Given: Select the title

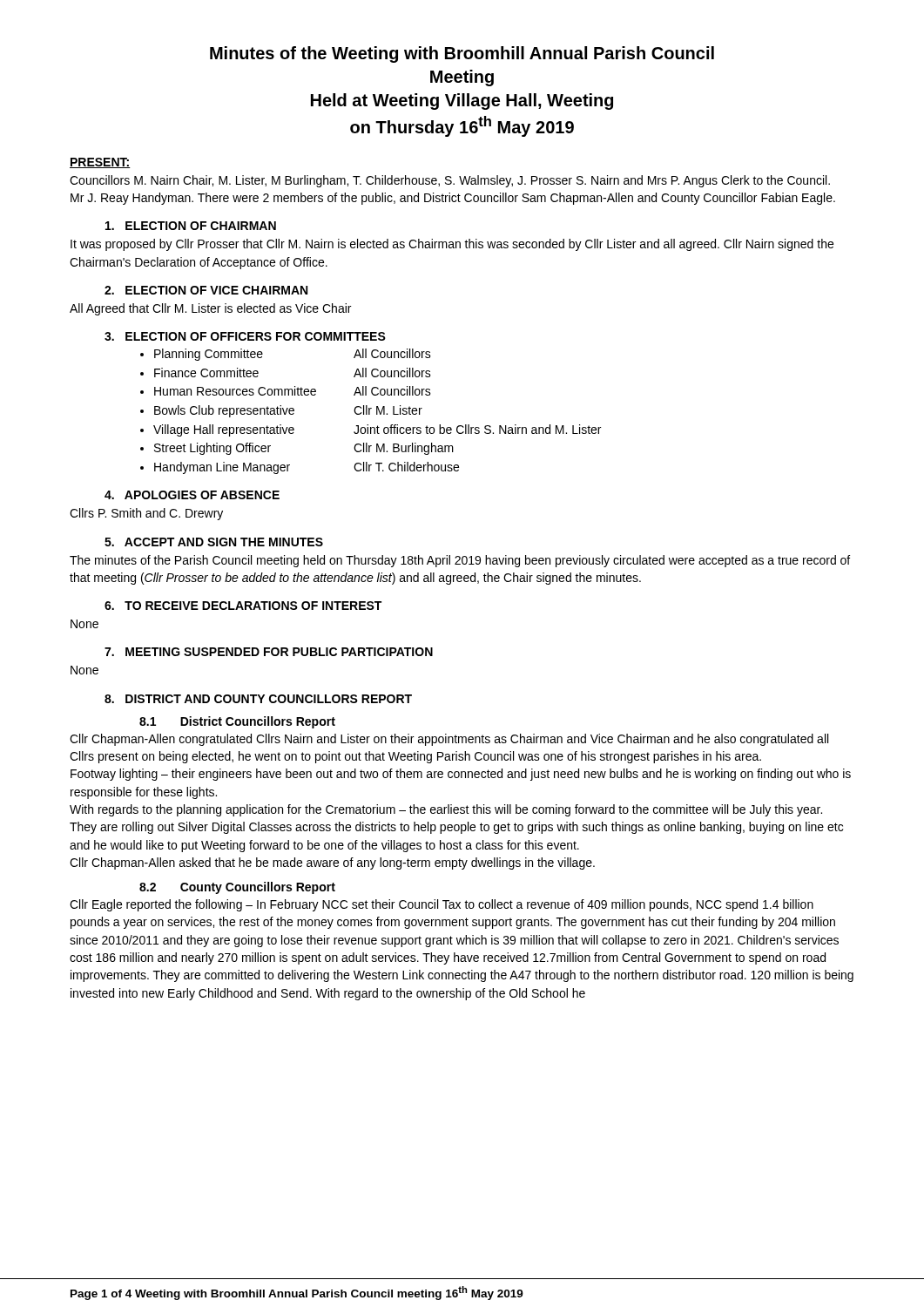Looking at the screenshot, I should 462,90.
